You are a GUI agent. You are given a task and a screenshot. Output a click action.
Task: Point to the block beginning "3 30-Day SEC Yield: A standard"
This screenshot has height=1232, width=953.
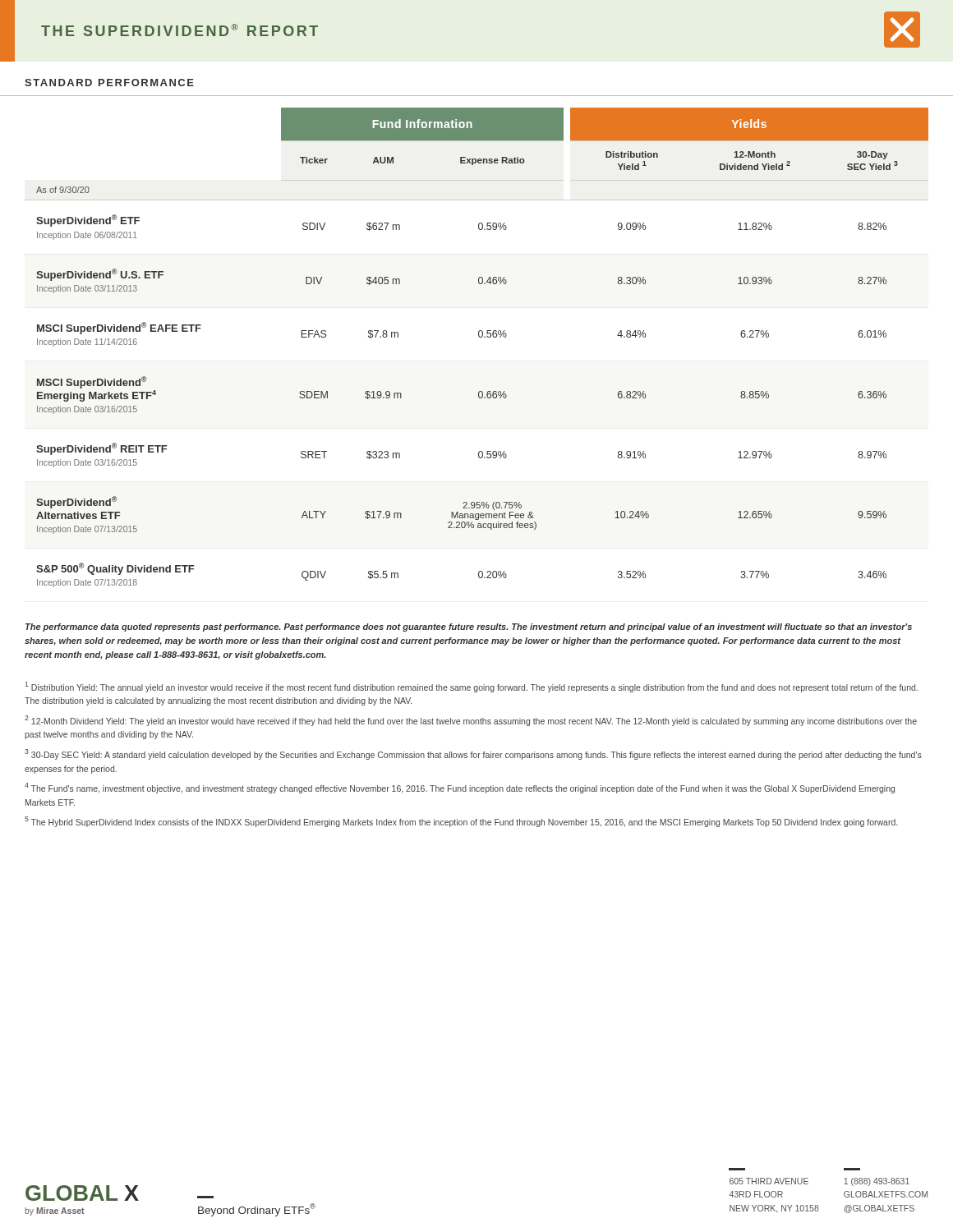click(x=473, y=761)
